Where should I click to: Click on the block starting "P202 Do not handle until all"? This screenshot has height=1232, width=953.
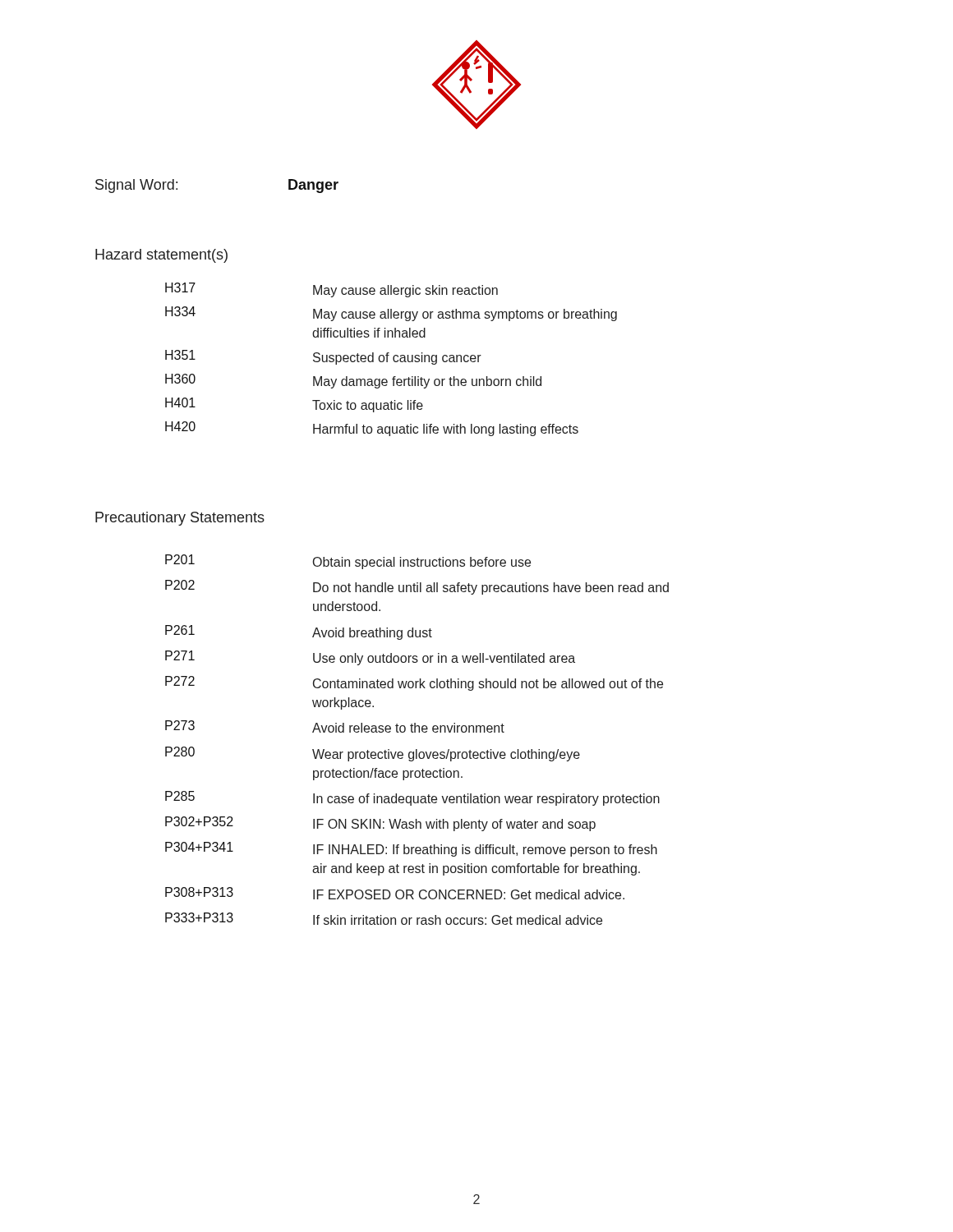(382, 597)
